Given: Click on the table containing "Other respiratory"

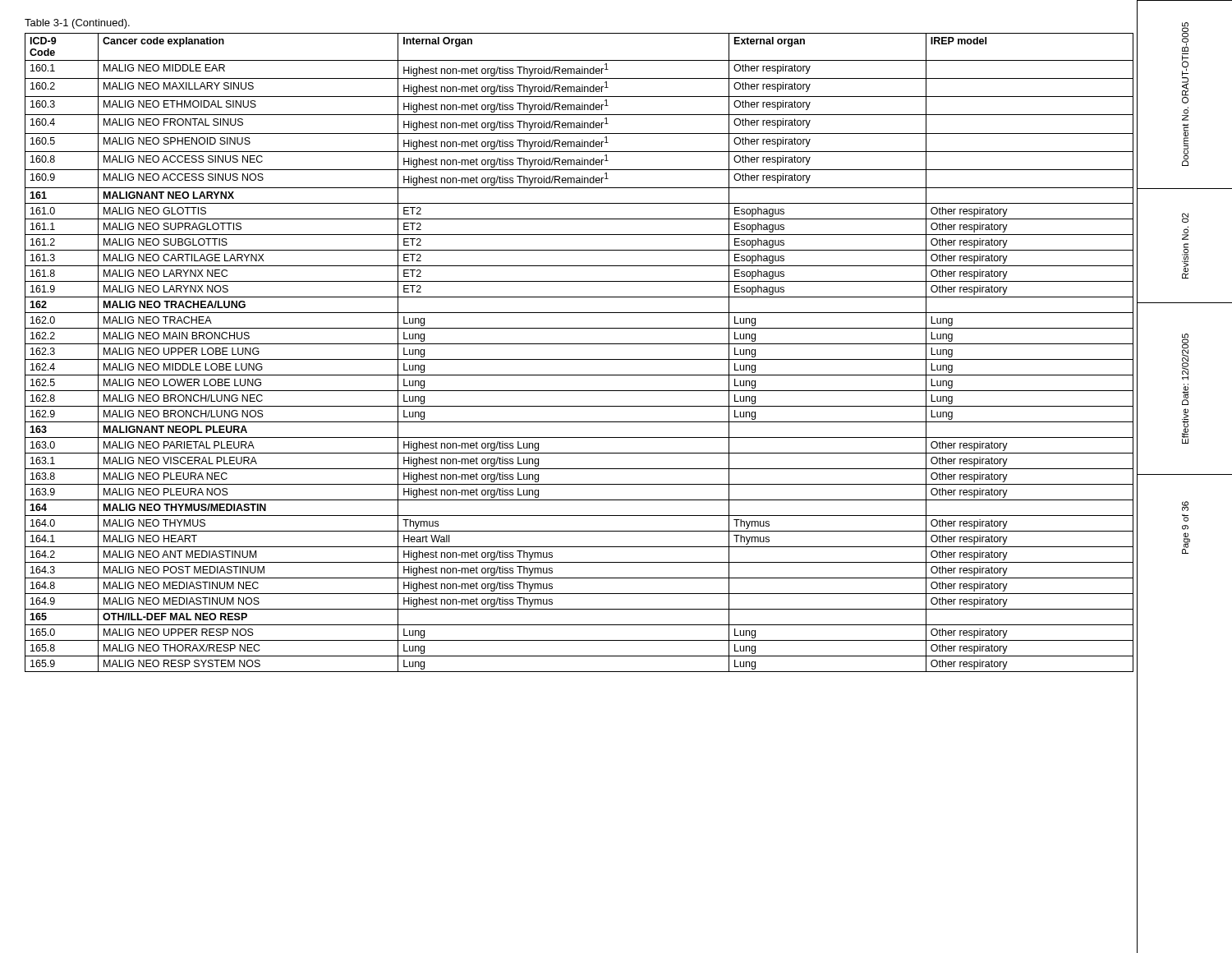Looking at the screenshot, I should pos(579,353).
